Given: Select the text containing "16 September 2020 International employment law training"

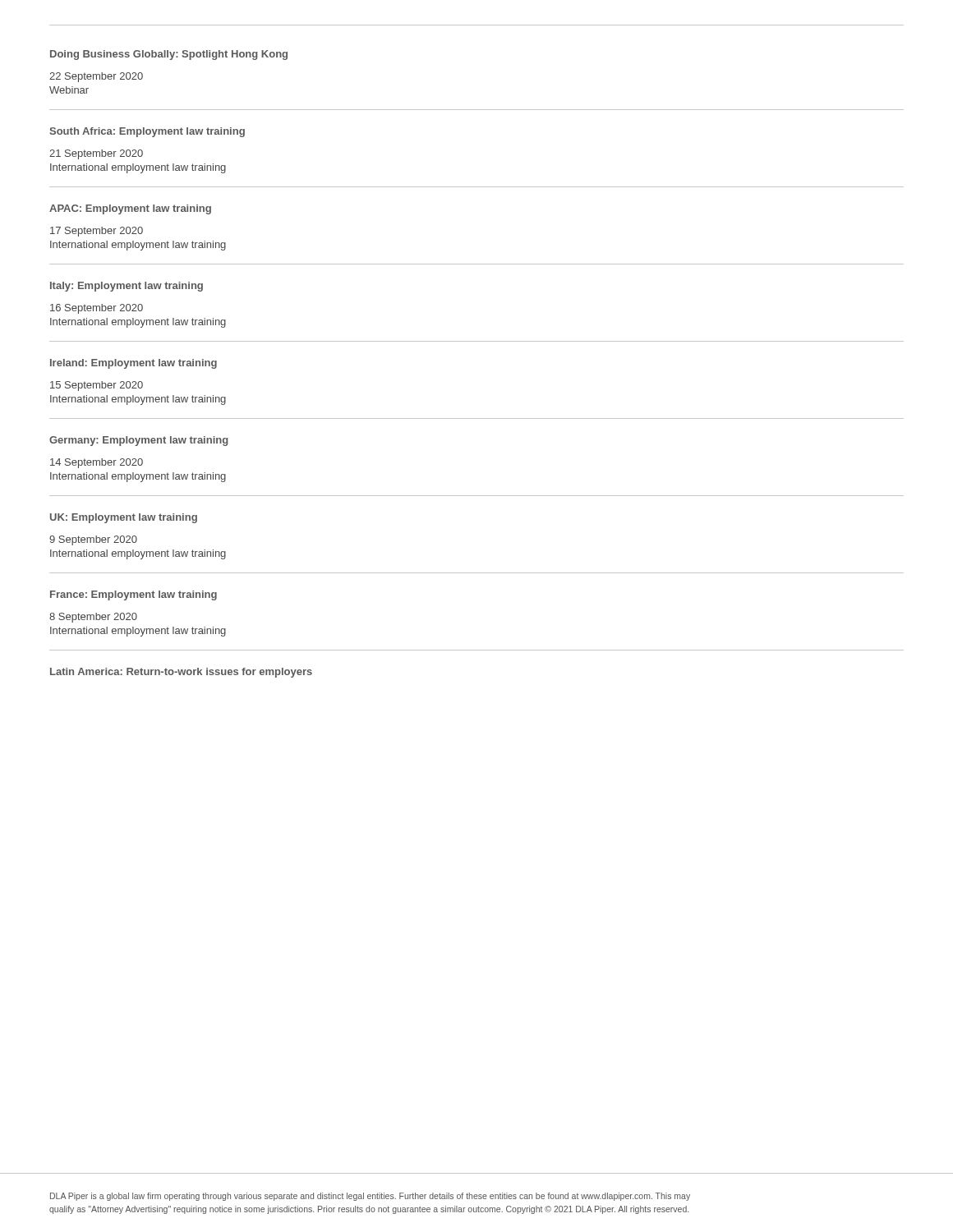Looking at the screenshot, I should 97,309.
